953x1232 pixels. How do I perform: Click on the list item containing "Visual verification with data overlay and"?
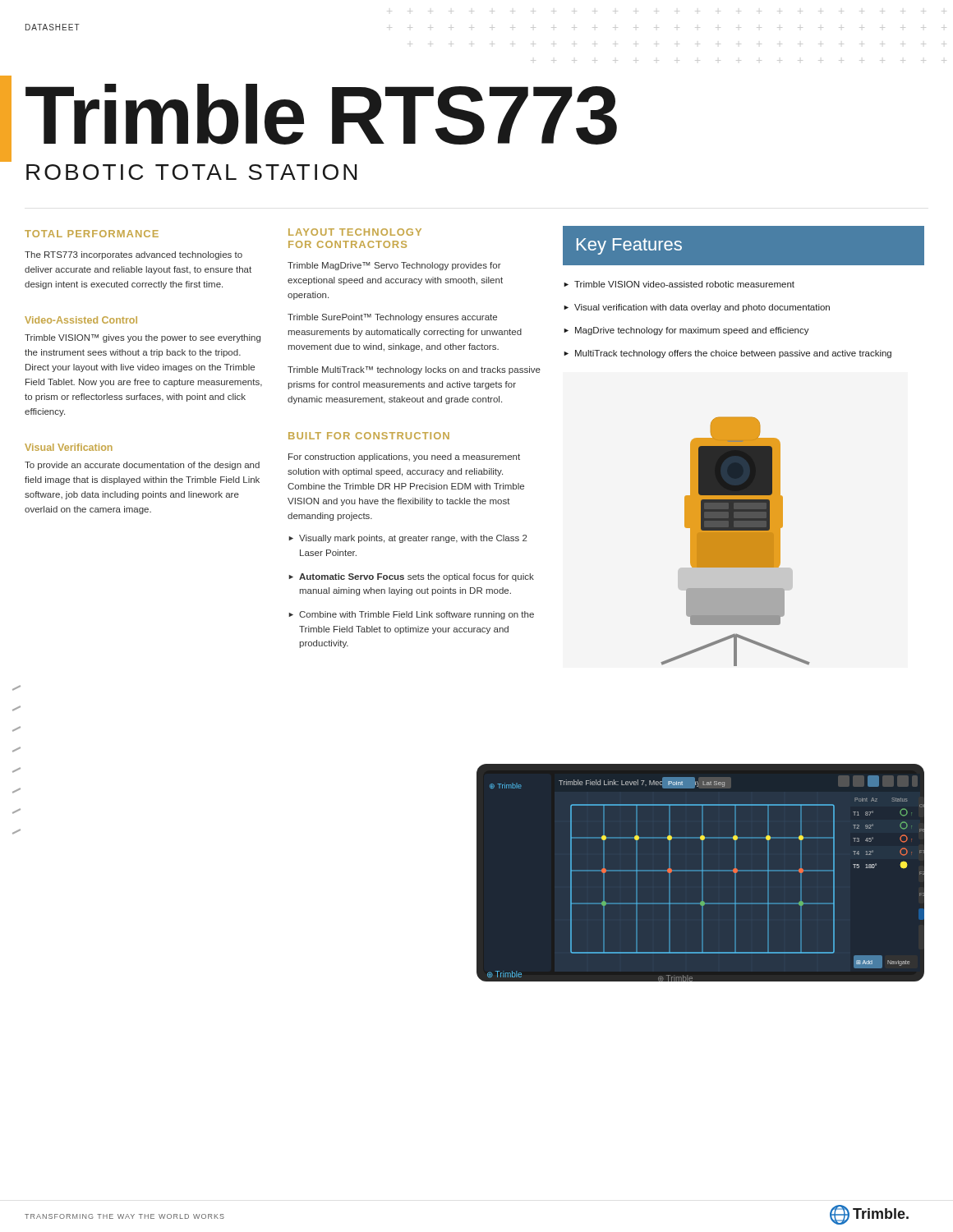coord(702,307)
